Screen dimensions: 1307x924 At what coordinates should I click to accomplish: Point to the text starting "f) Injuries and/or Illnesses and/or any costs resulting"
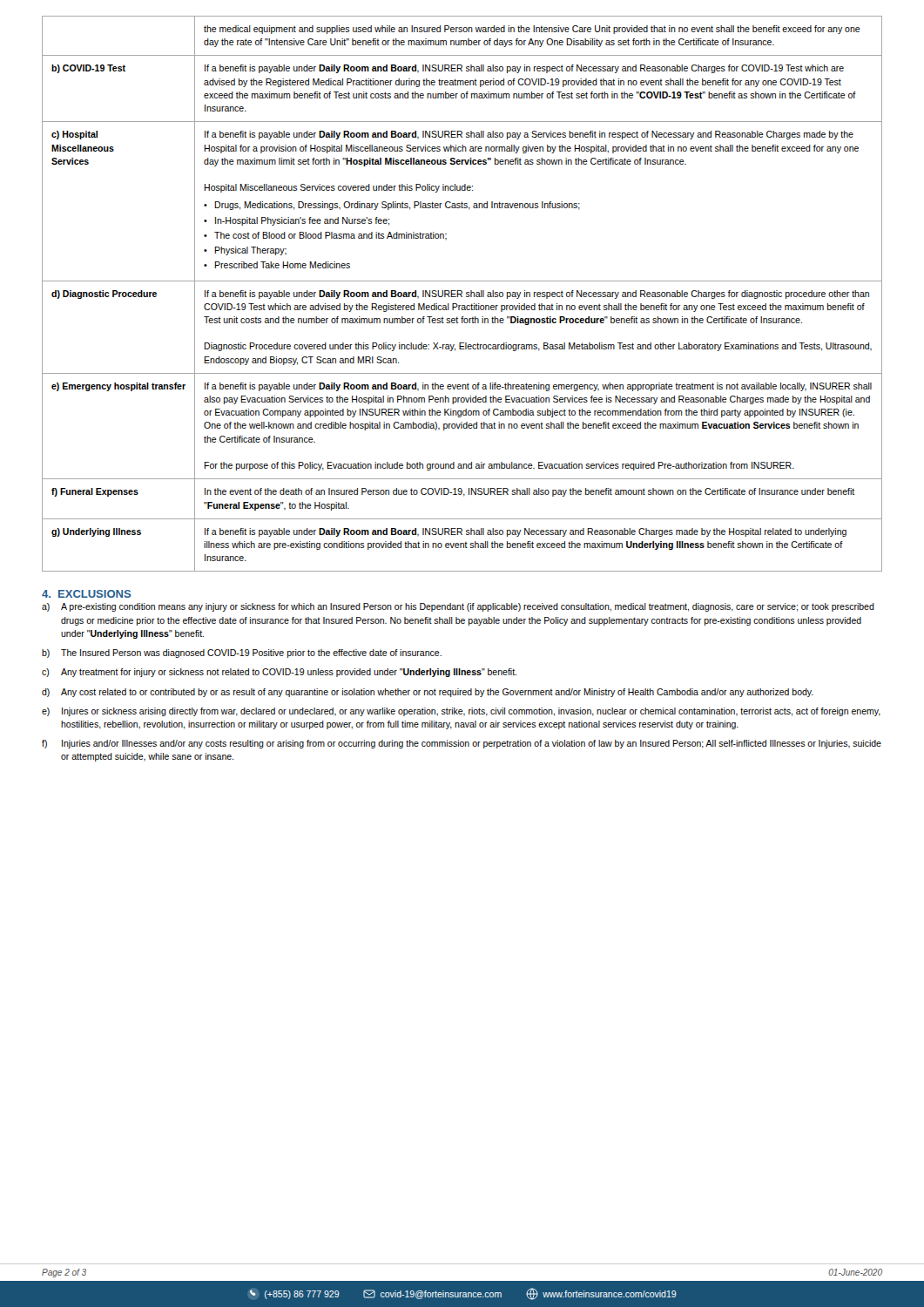[x=462, y=751]
